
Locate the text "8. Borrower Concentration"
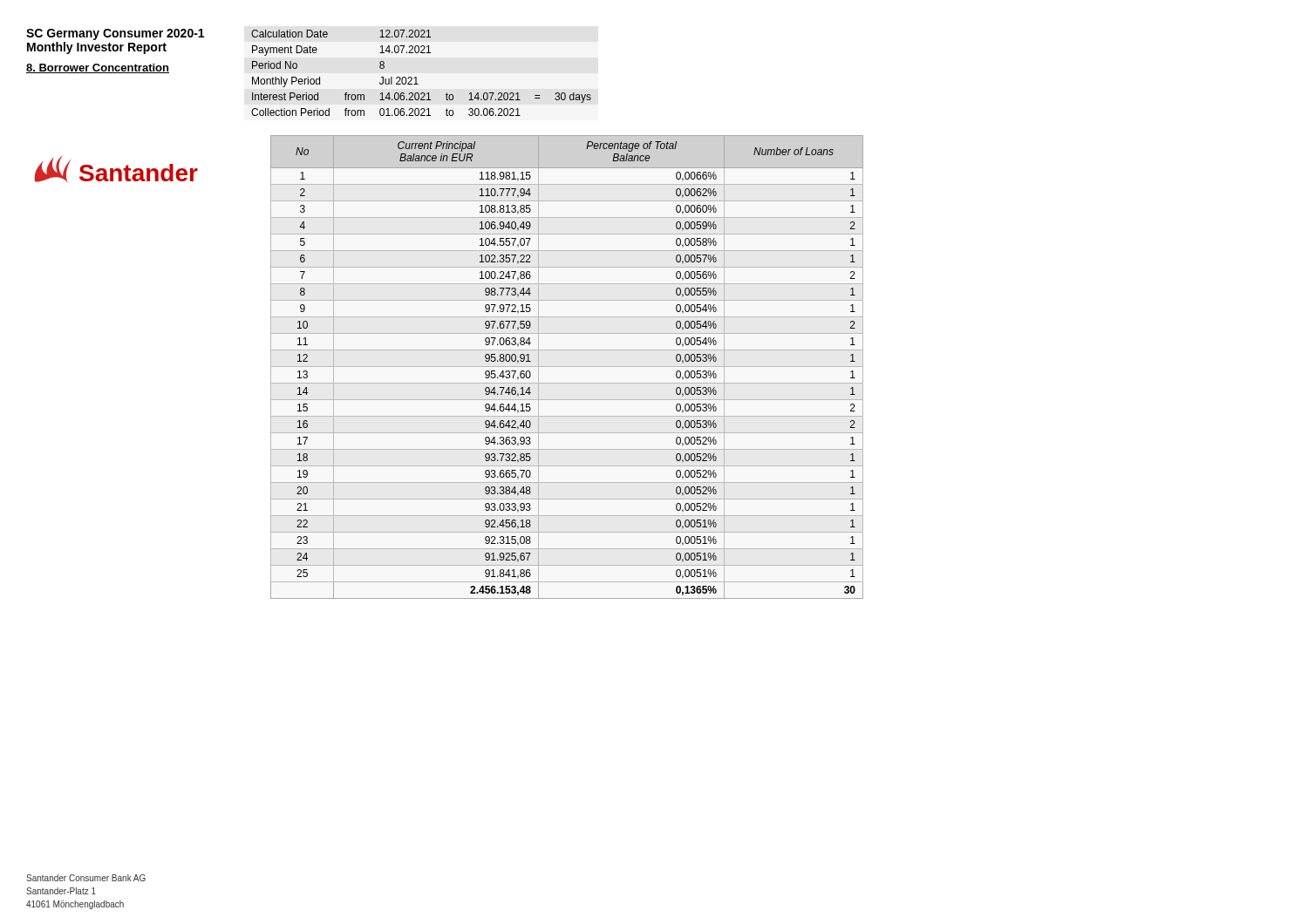click(98, 68)
